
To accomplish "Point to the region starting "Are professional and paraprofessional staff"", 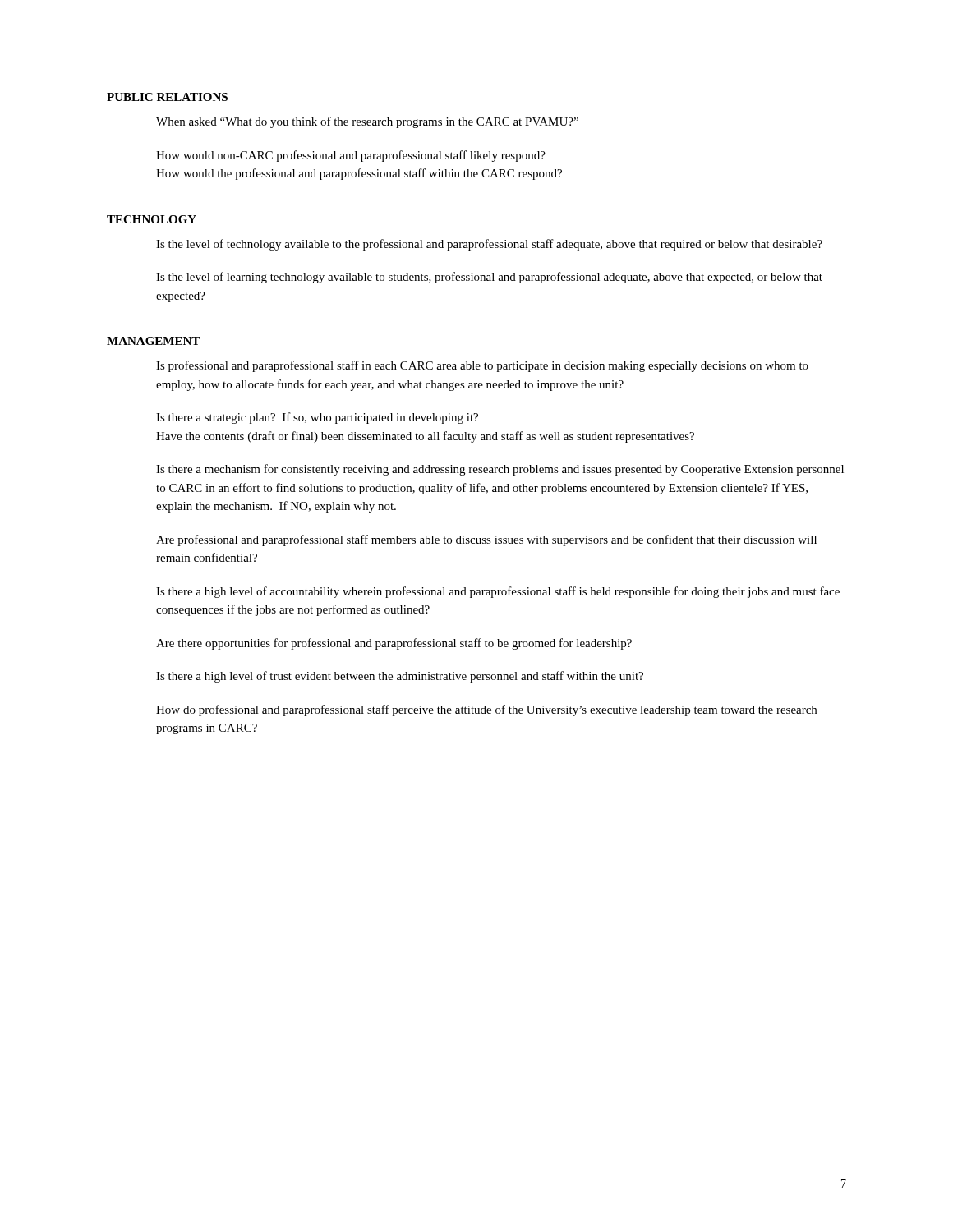I will point(487,548).
